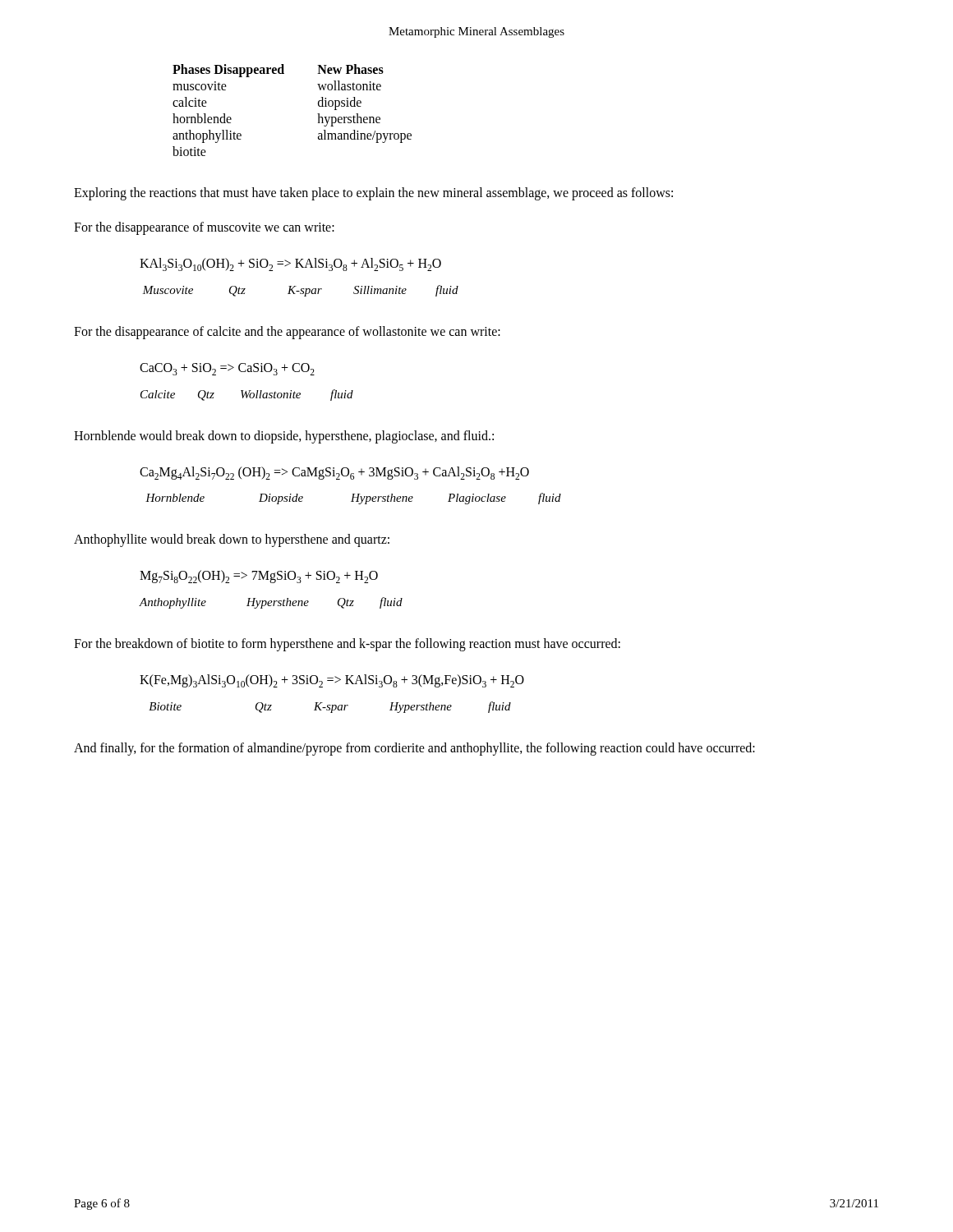The image size is (953, 1232).
Task: Locate the block starting "Mg7Si8O22(OH)2 => 7MgSiO3"
Action: pos(259,577)
